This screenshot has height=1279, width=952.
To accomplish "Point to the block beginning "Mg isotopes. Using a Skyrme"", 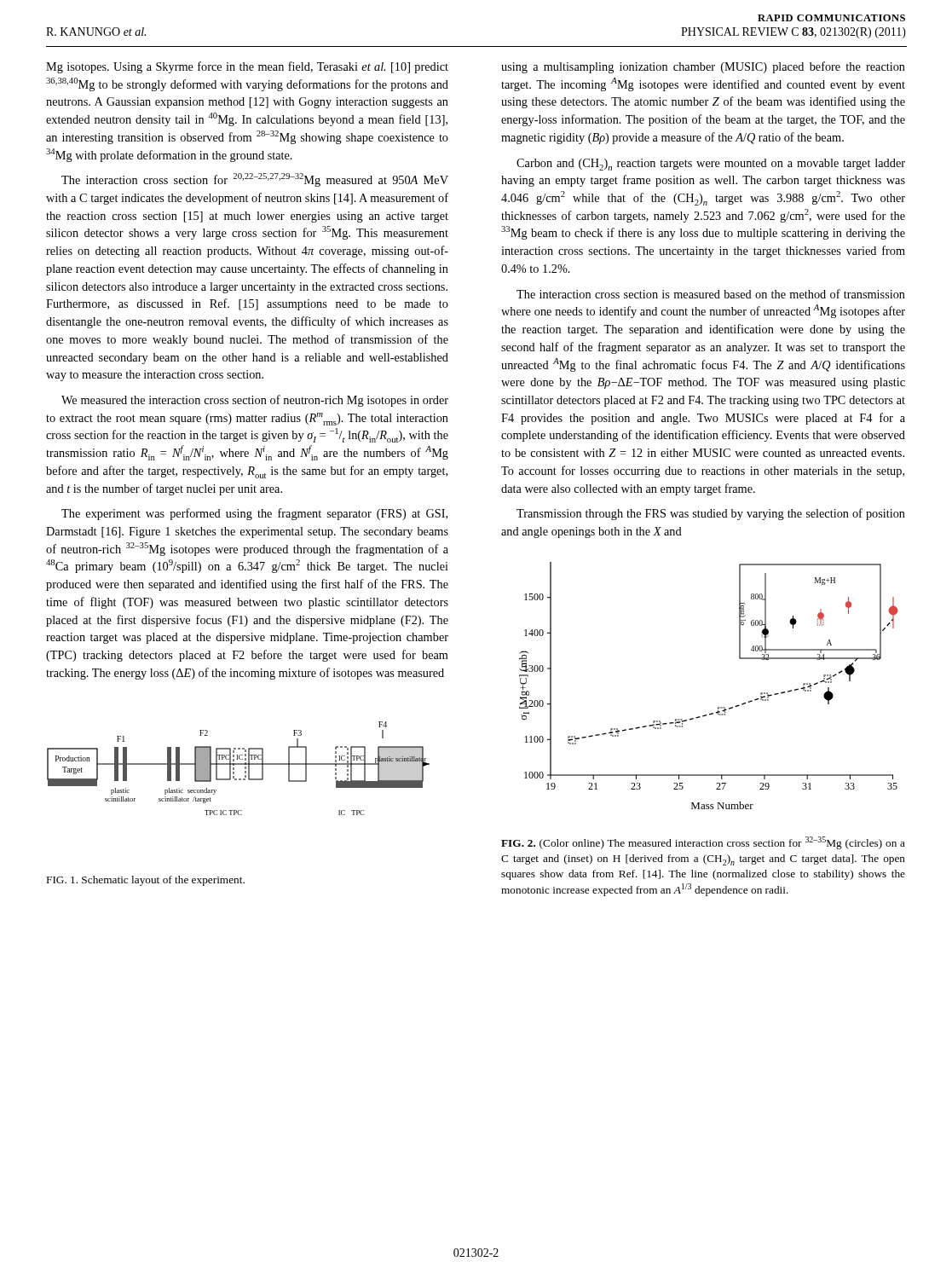I will point(247,111).
